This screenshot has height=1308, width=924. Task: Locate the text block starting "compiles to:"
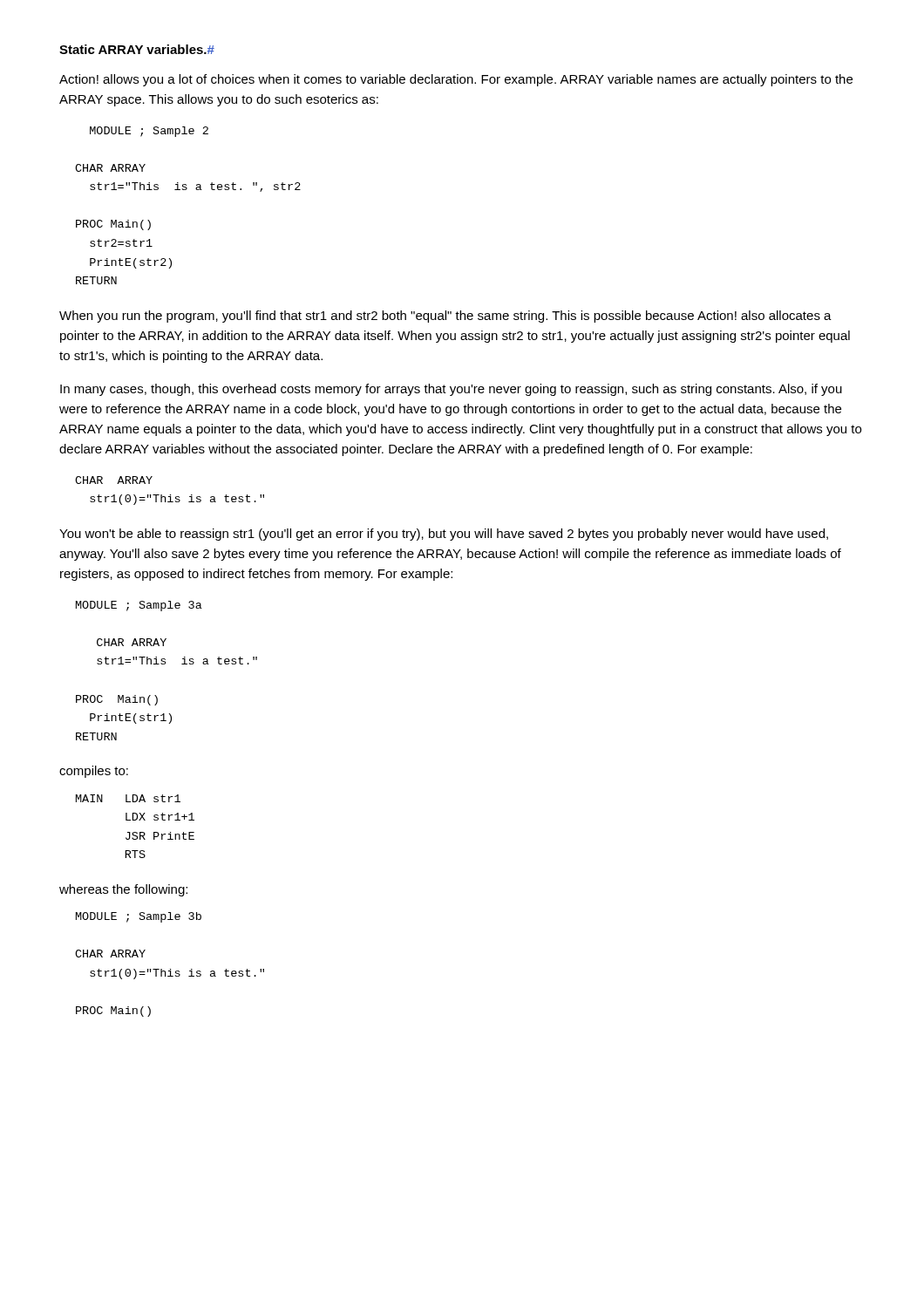(94, 771)
